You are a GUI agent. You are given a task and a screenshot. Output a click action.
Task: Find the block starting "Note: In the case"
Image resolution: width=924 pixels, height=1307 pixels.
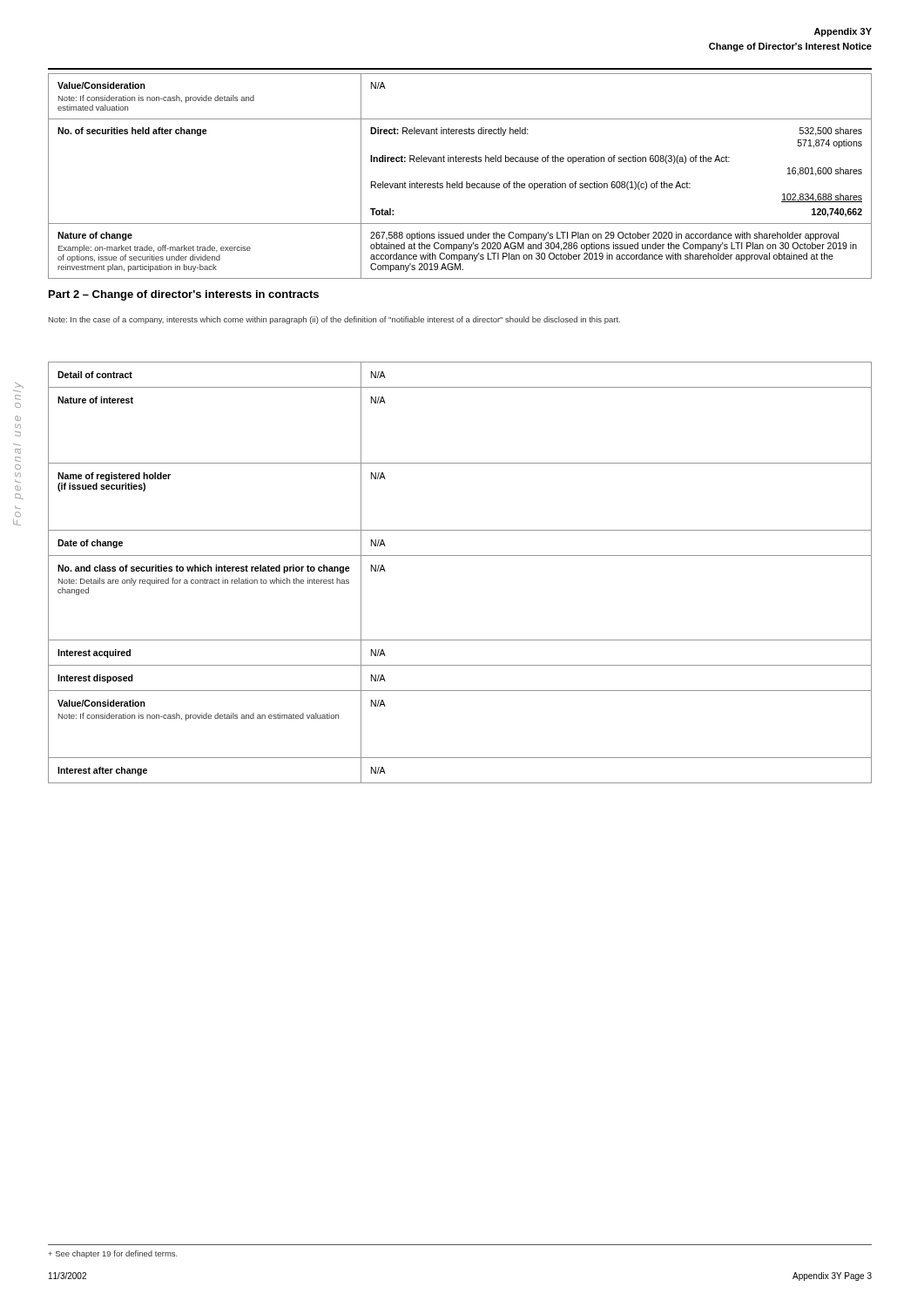[334, 319]
